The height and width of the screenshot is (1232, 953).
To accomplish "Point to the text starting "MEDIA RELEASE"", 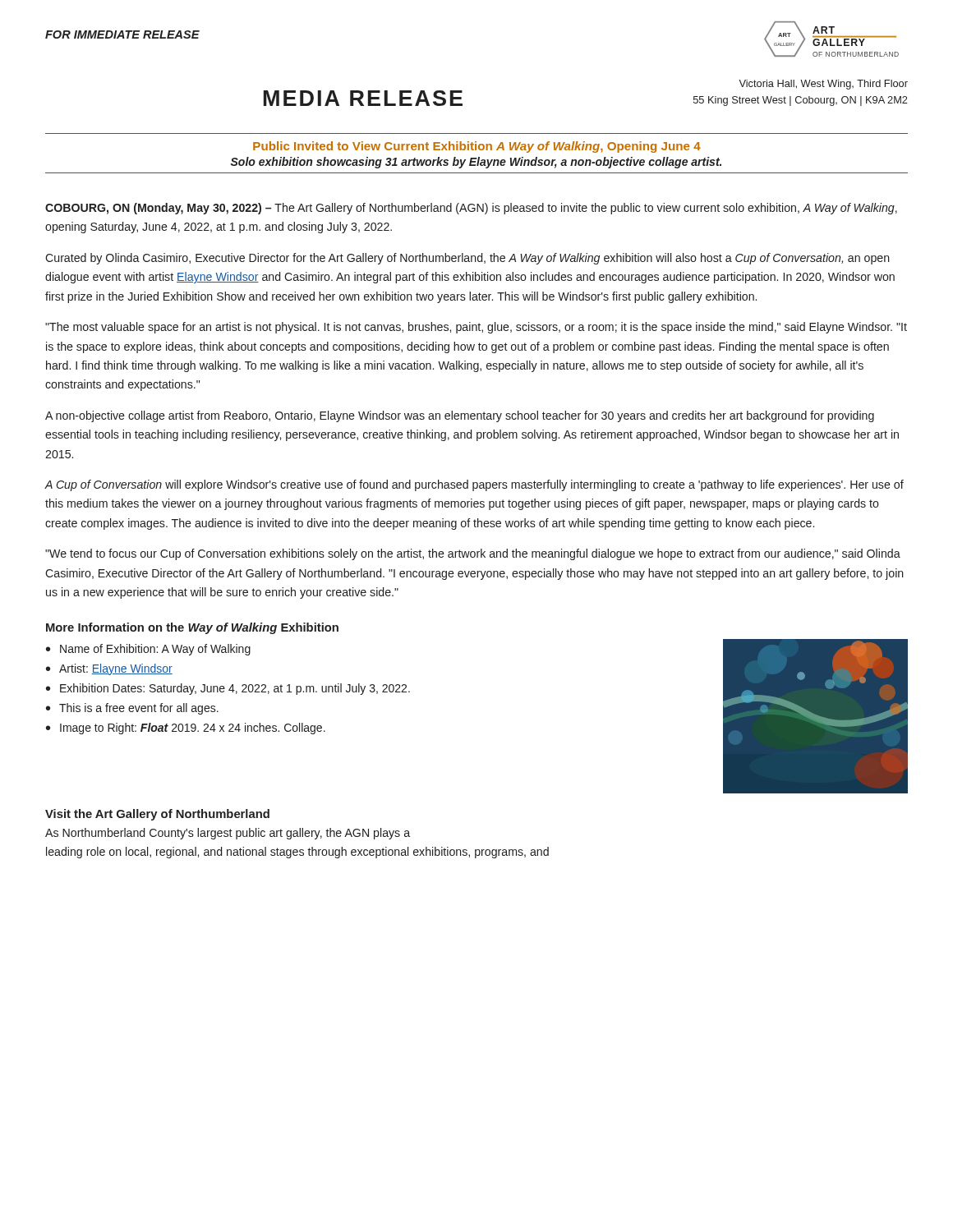I will point(364,99).
